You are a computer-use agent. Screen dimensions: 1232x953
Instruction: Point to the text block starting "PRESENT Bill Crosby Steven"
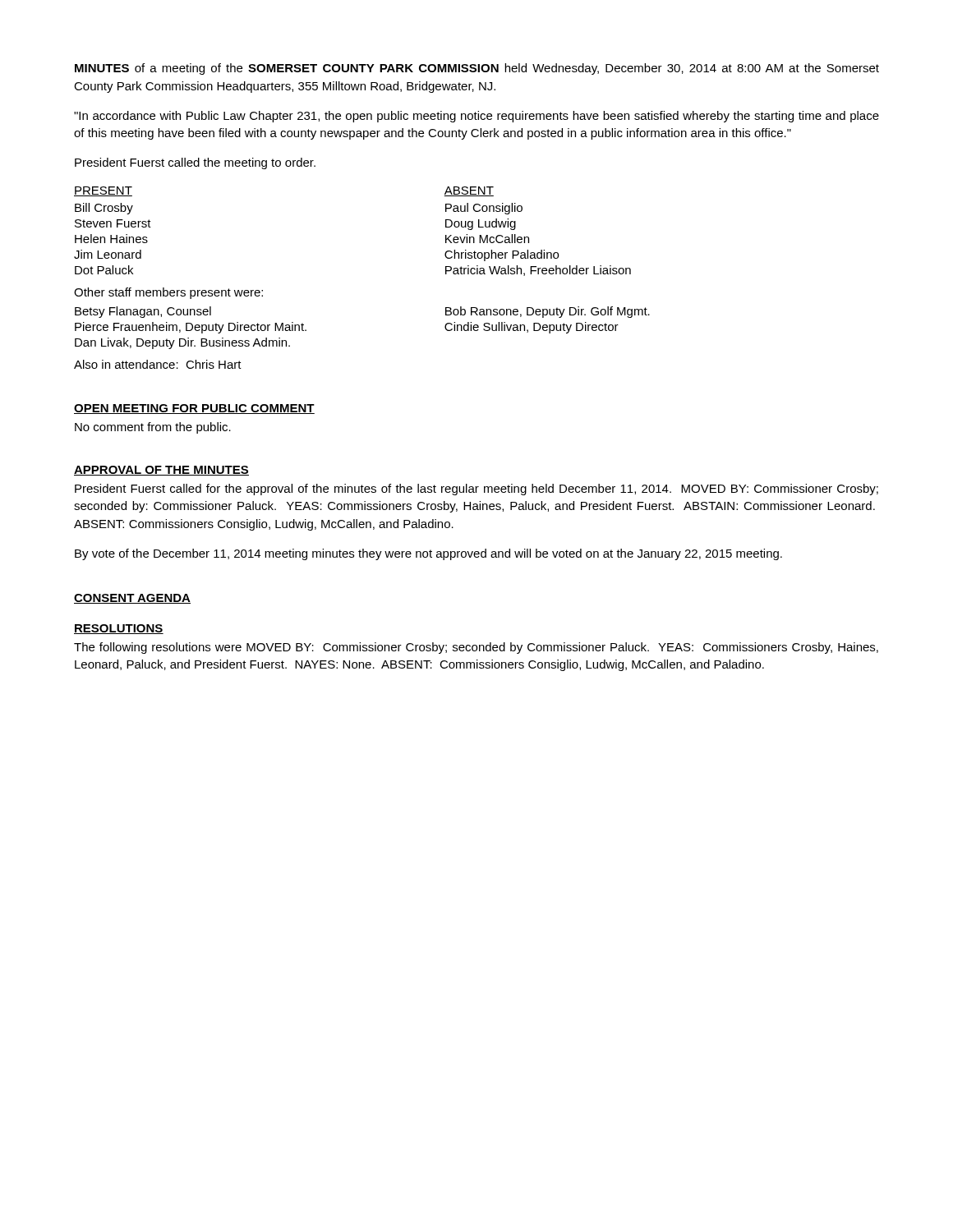pos(103,191)
